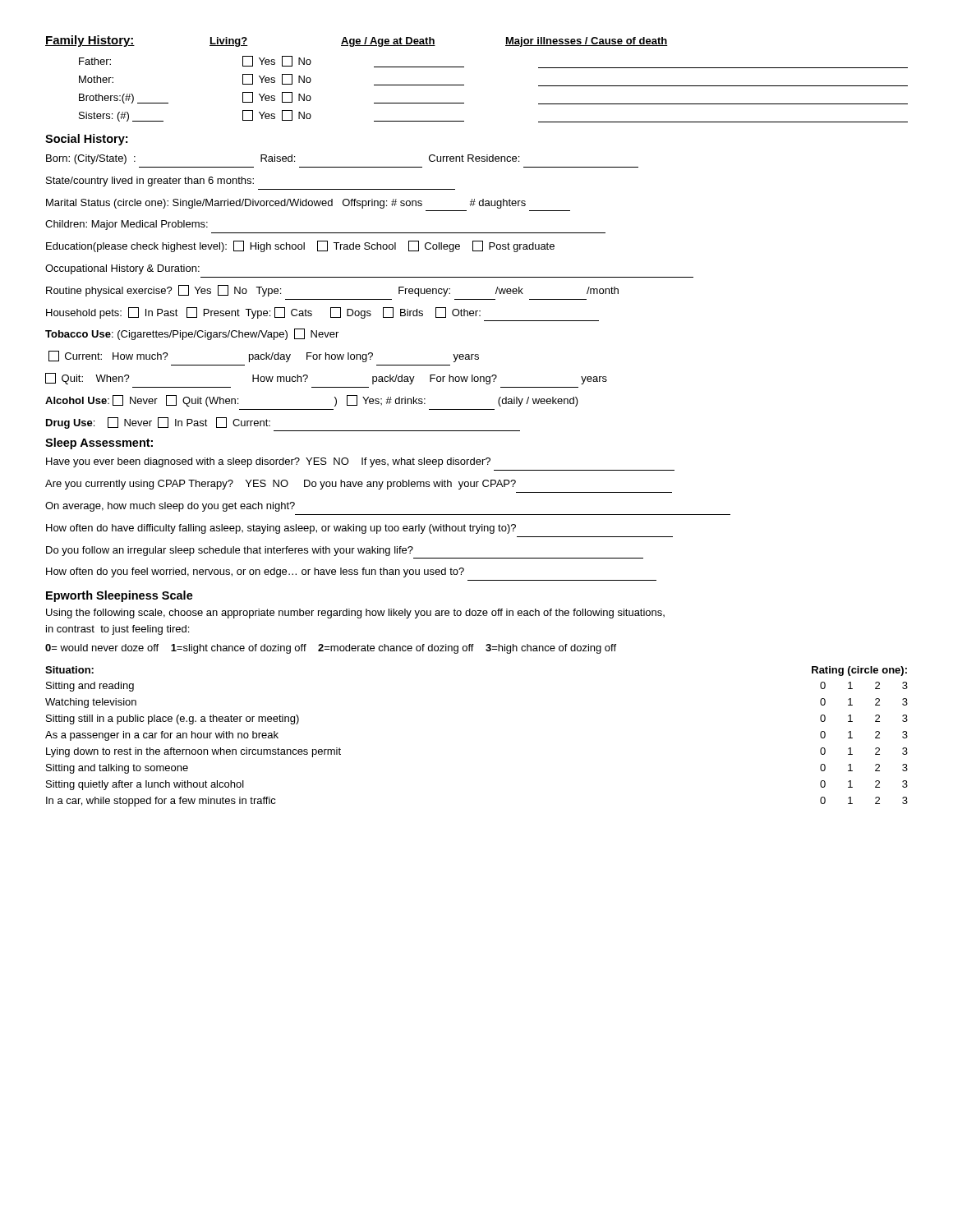
Task: Where is the passage that starts "Drug Use: Never In Past"?
Action: 283,424
